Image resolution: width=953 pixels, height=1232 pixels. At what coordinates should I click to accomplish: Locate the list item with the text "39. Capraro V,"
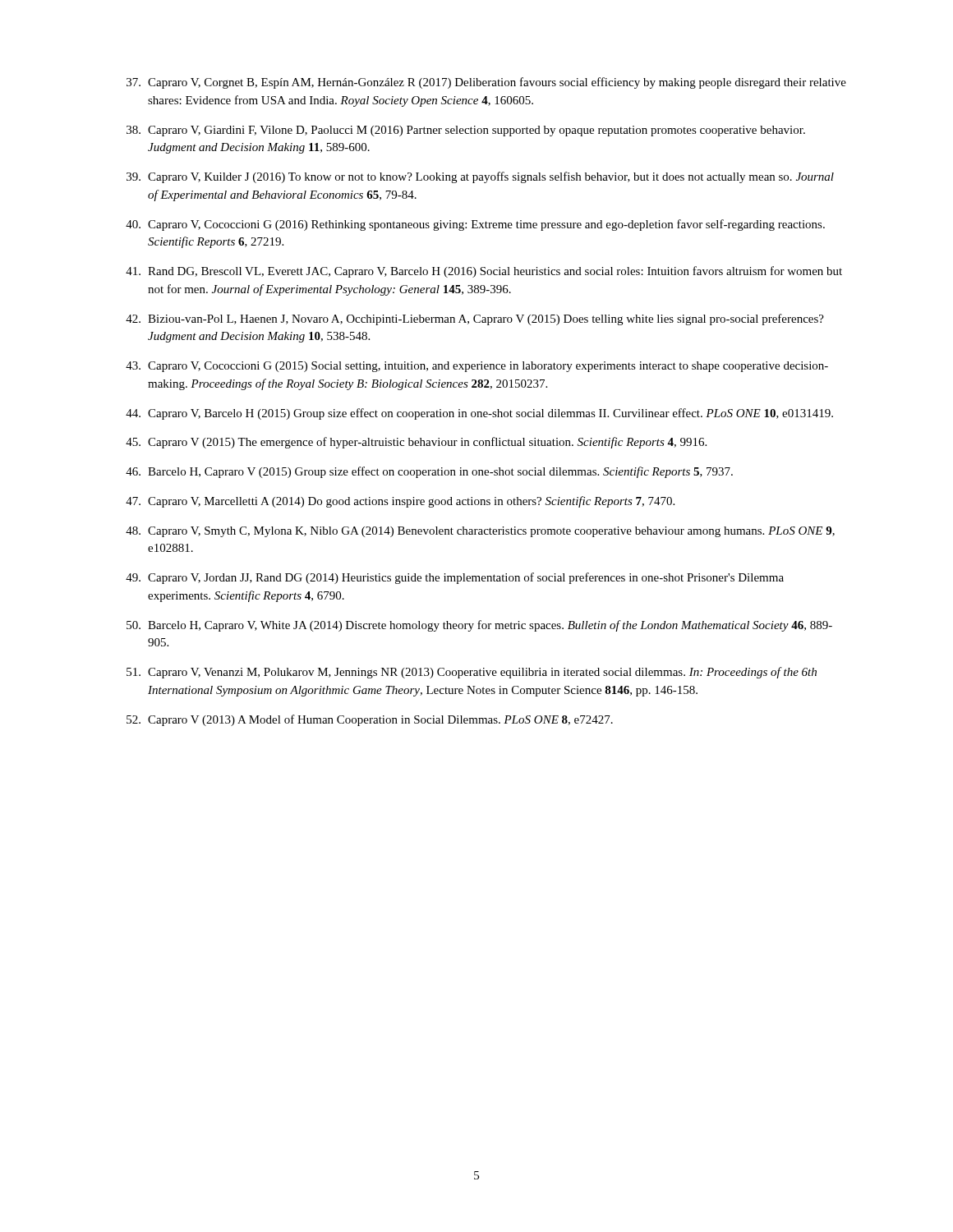(476, 186)
